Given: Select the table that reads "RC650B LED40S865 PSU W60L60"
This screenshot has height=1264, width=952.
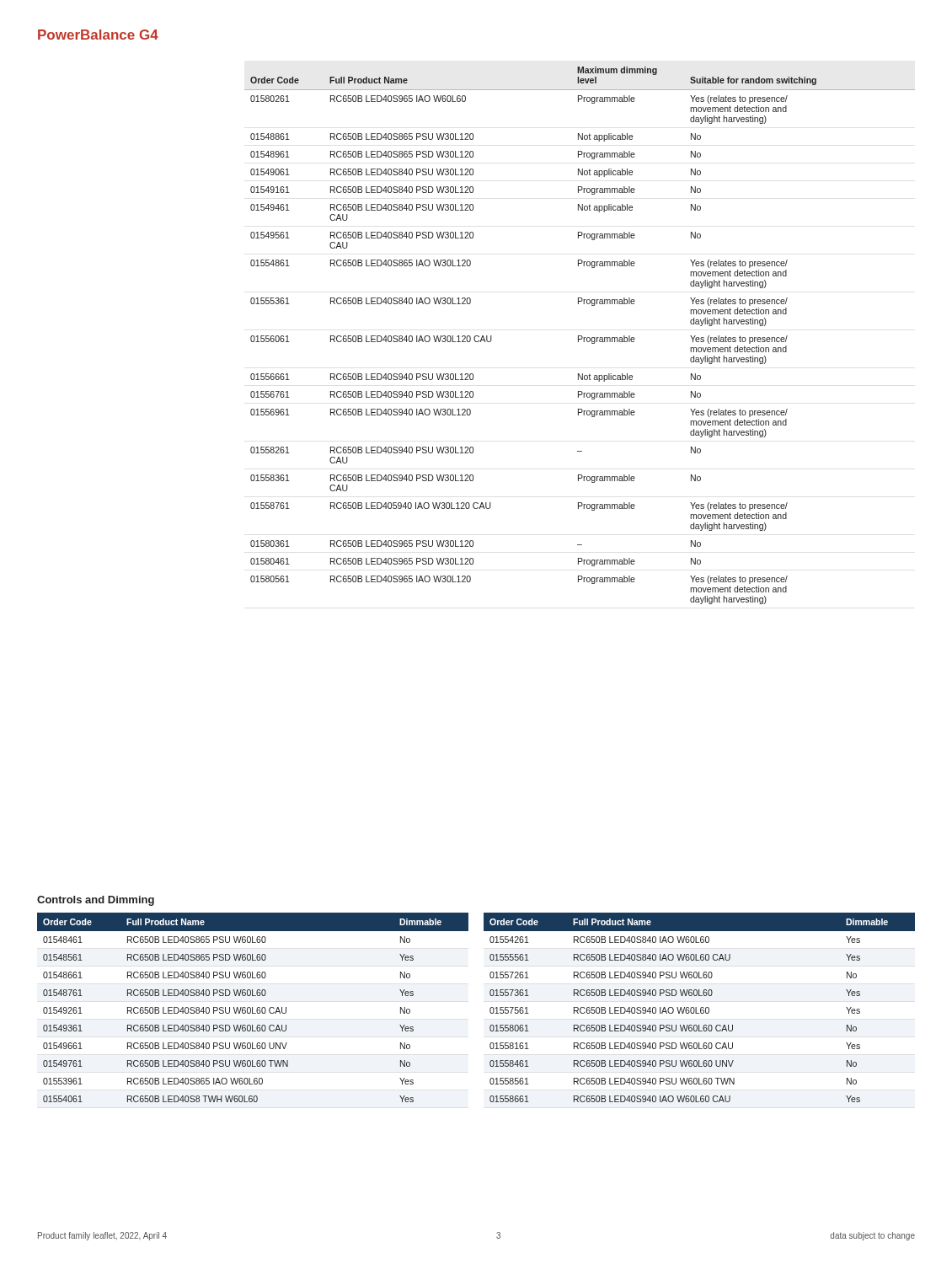Looking at the screenshot, I should click(253, 1010).
